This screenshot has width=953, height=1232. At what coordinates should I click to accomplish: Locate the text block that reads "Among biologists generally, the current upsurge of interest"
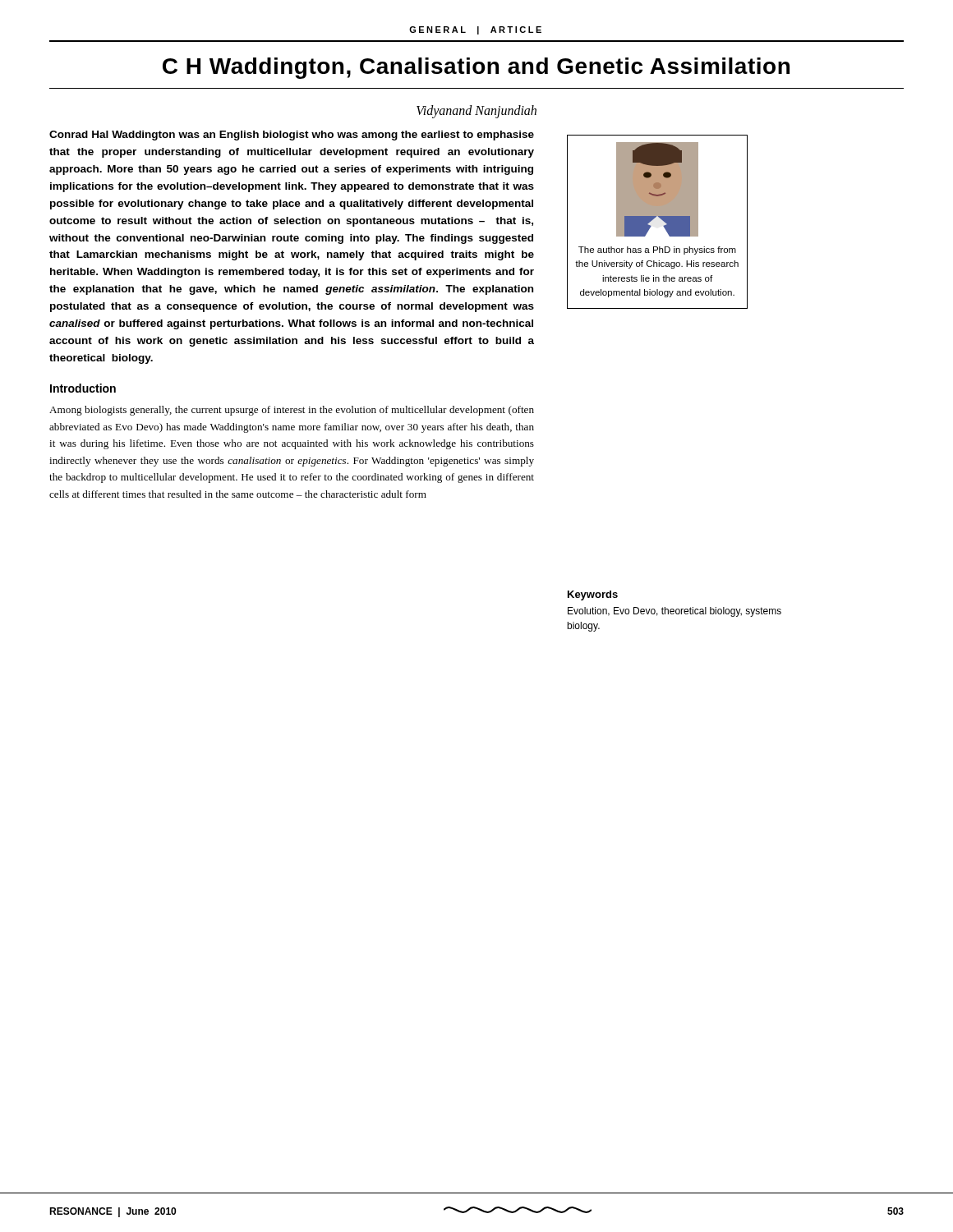(292, 452)
